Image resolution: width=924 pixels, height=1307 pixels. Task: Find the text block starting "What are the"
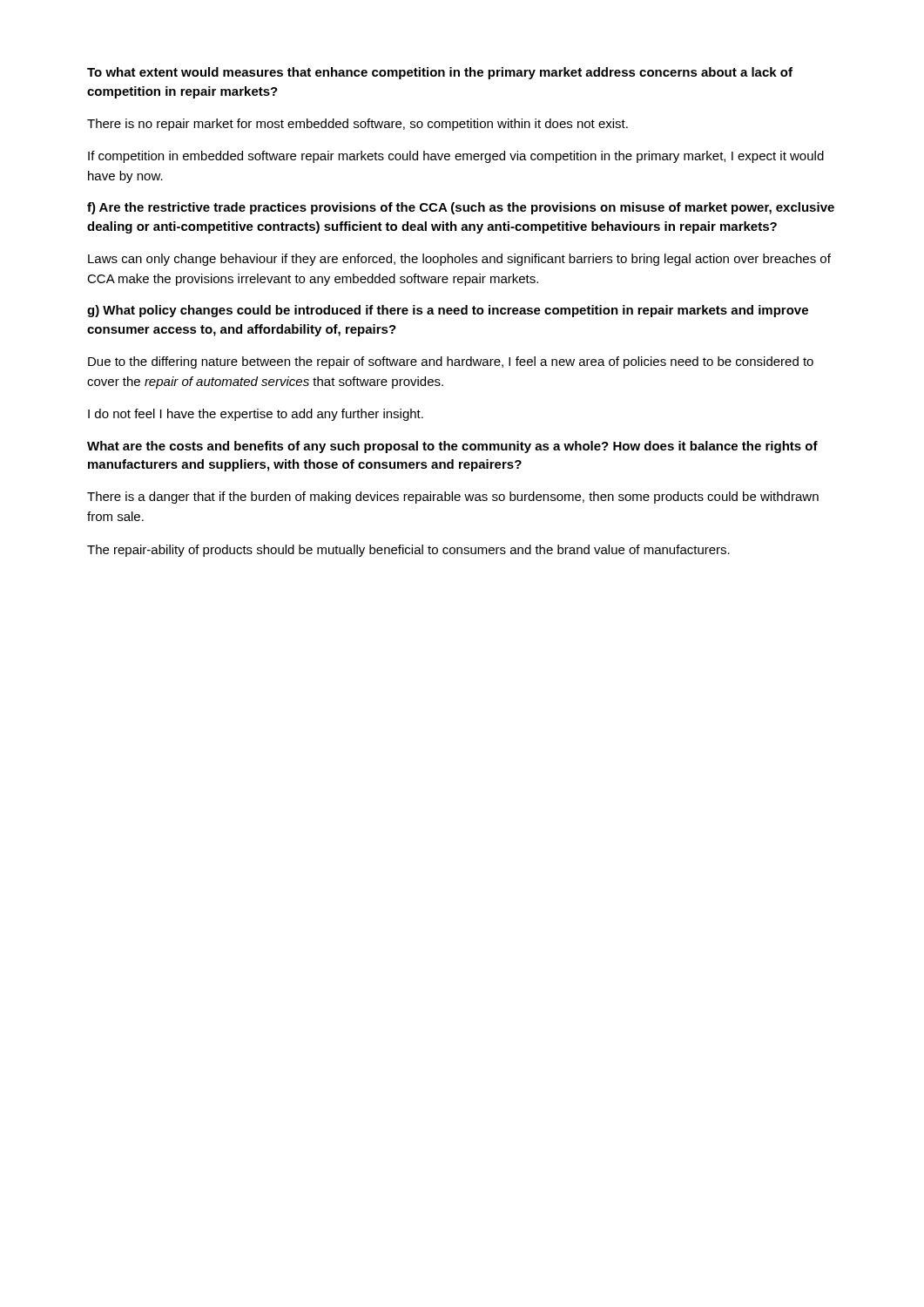452,455
